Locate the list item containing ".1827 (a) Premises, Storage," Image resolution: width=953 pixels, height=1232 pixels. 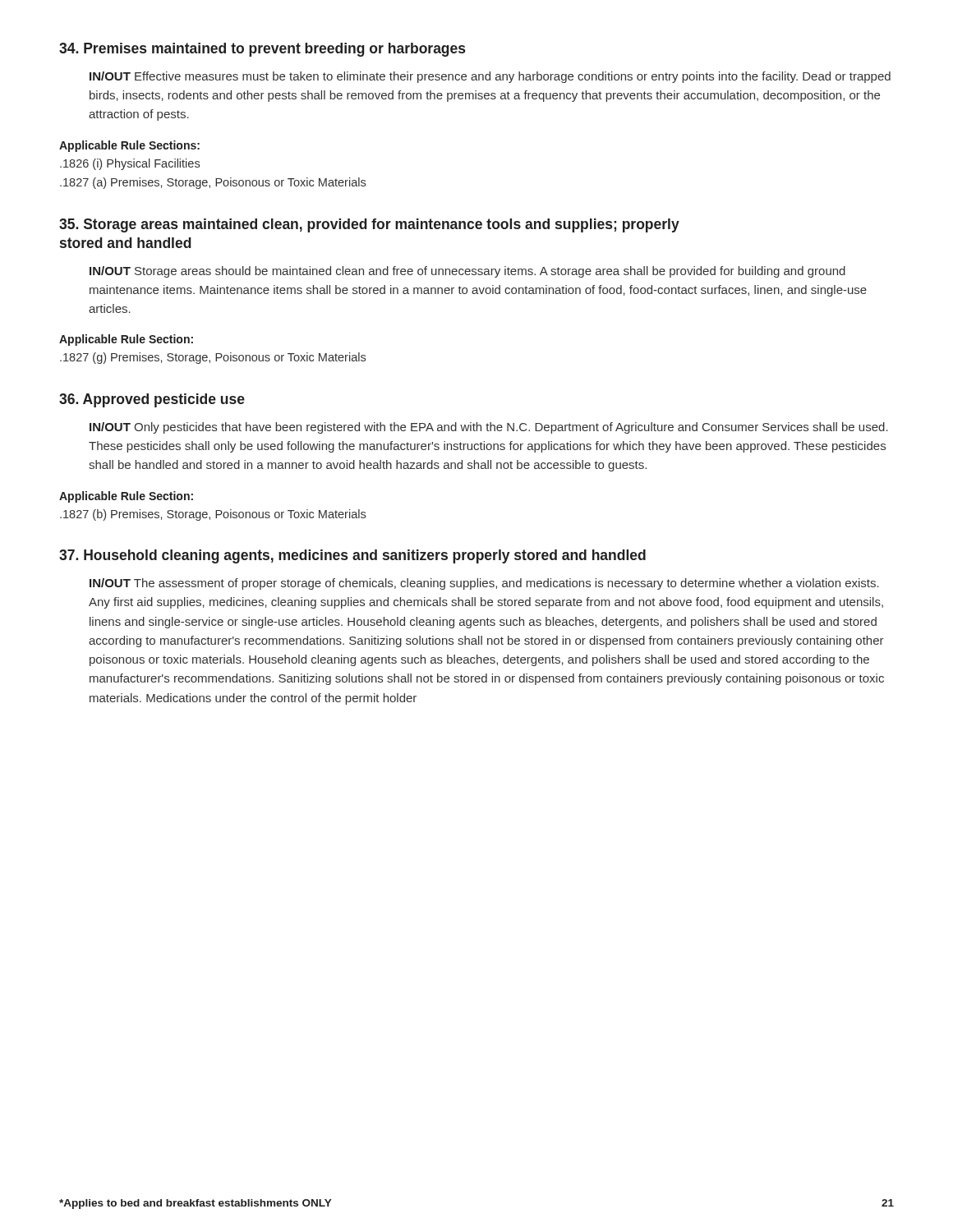(213, 183)
